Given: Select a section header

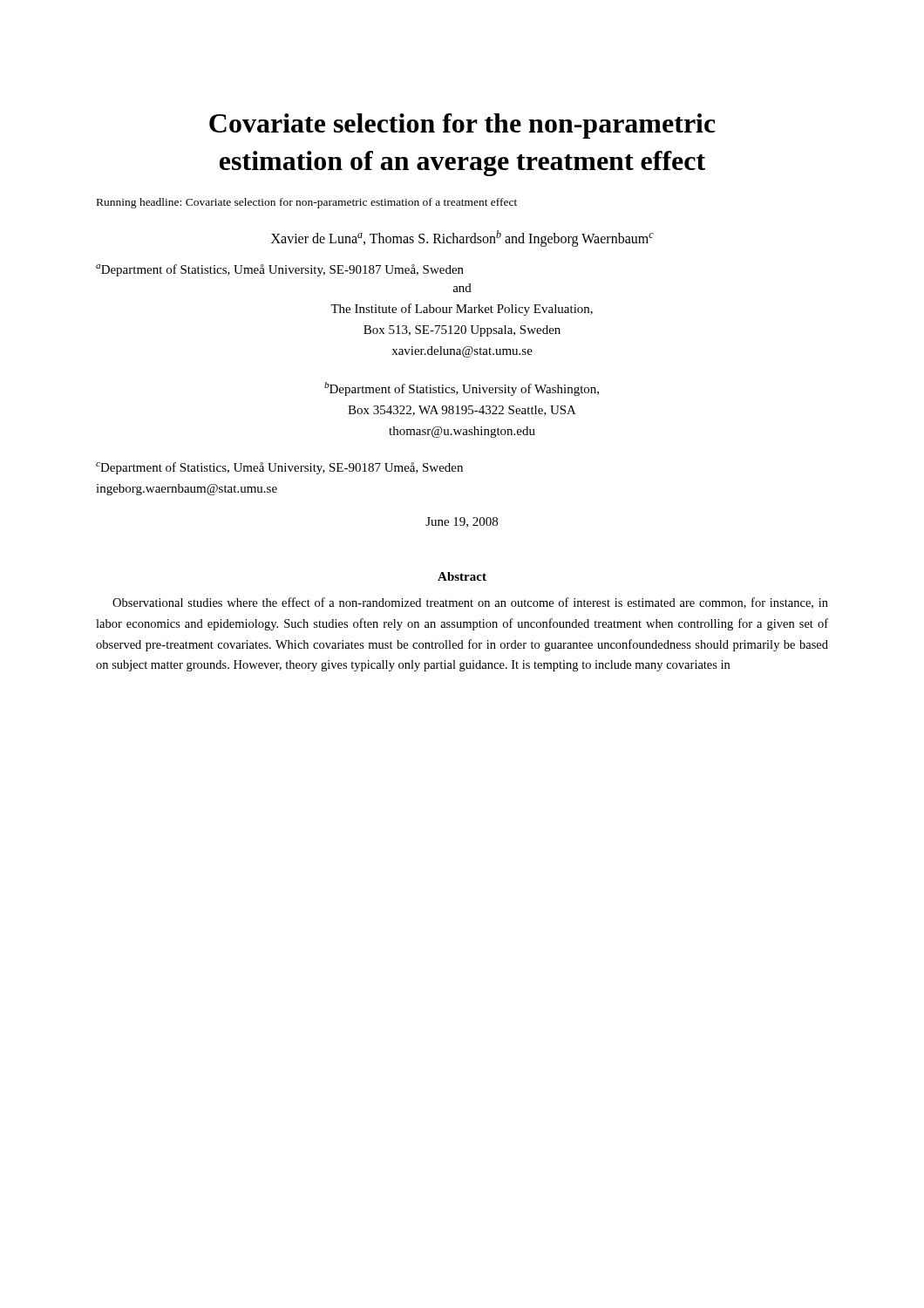Looking at the screenshot, I should (x=462, y=576).
